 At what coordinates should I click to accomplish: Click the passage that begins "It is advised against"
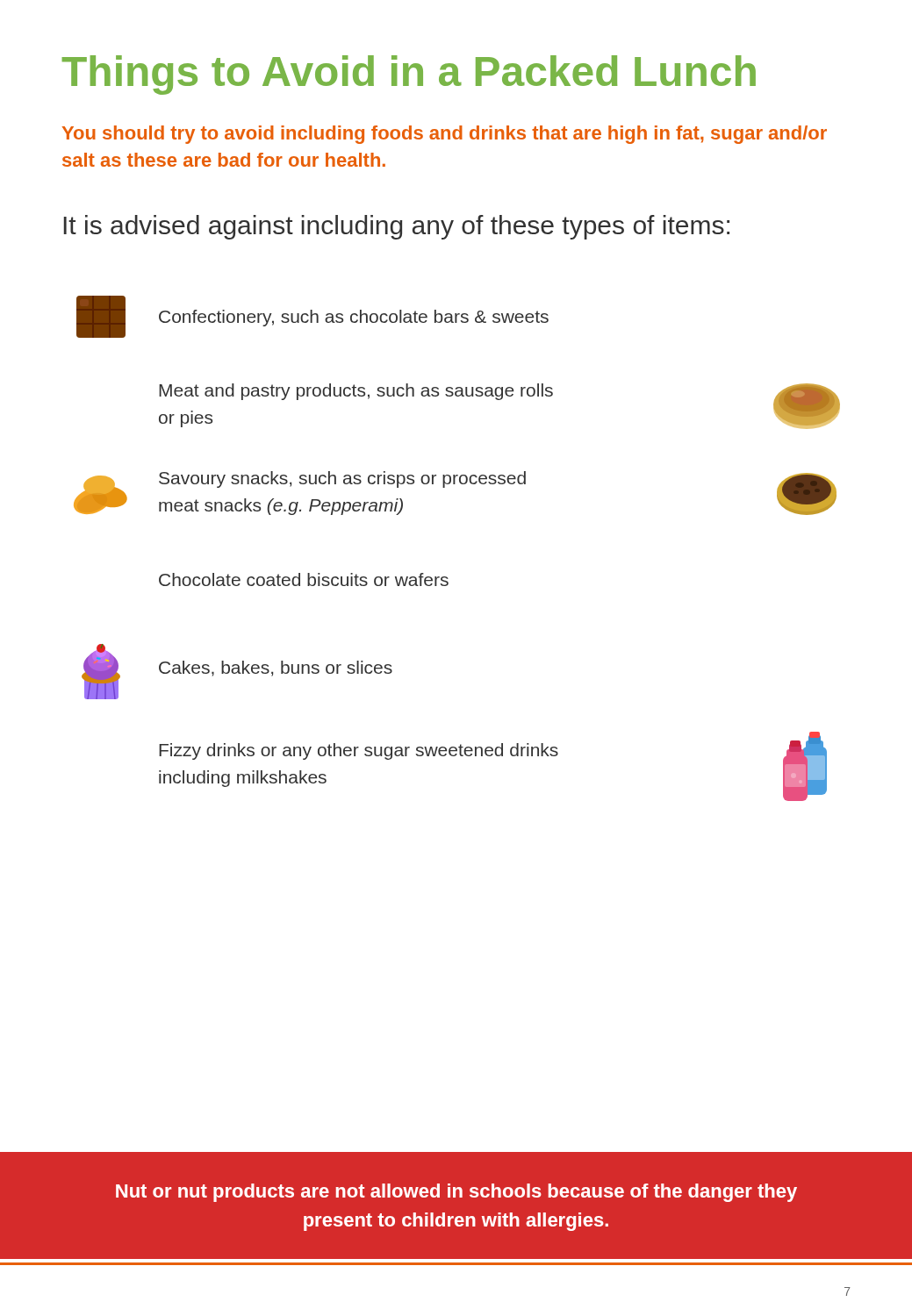(397, 225)
